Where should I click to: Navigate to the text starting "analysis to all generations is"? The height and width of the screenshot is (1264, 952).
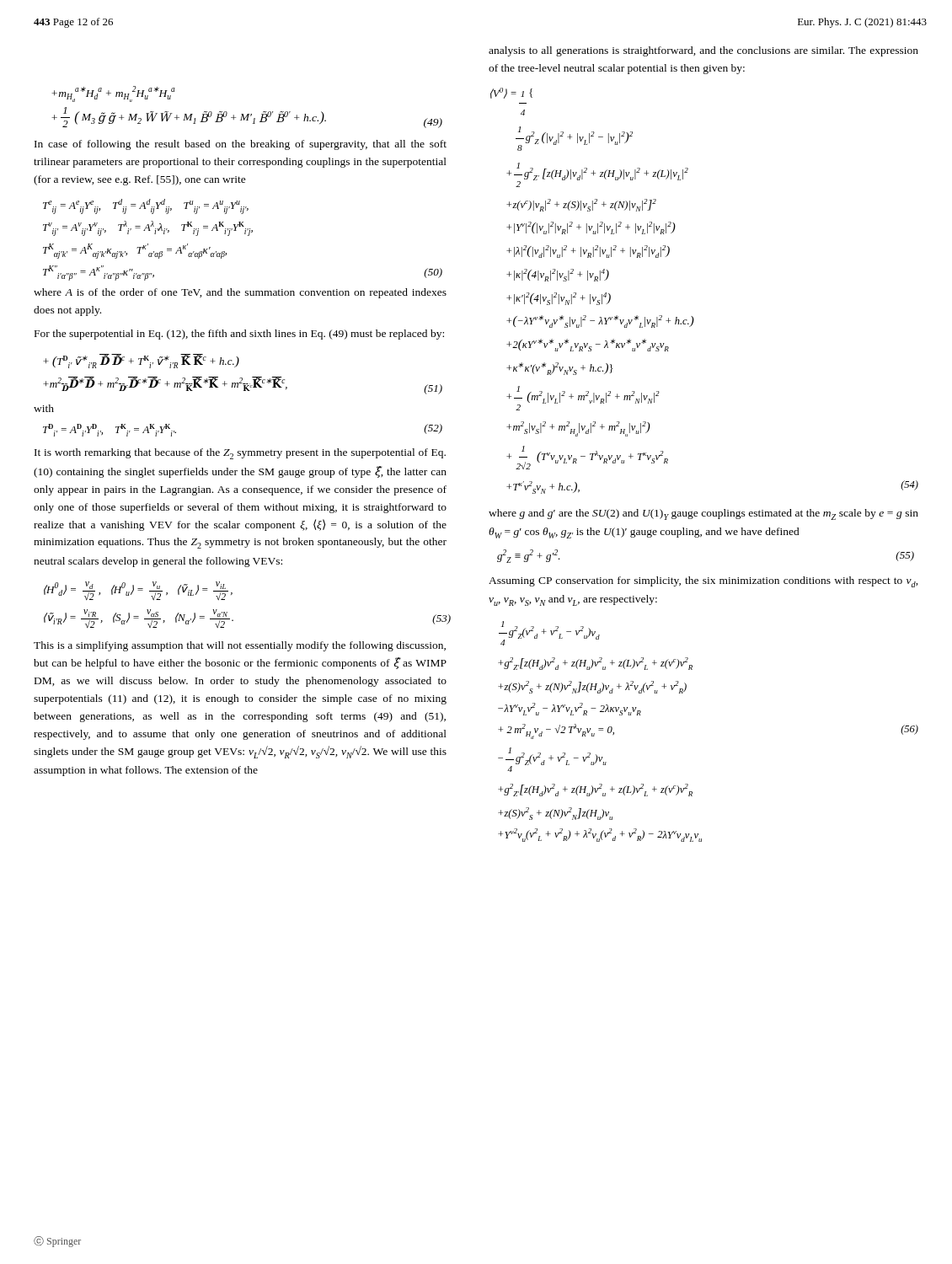click(703, 59)
